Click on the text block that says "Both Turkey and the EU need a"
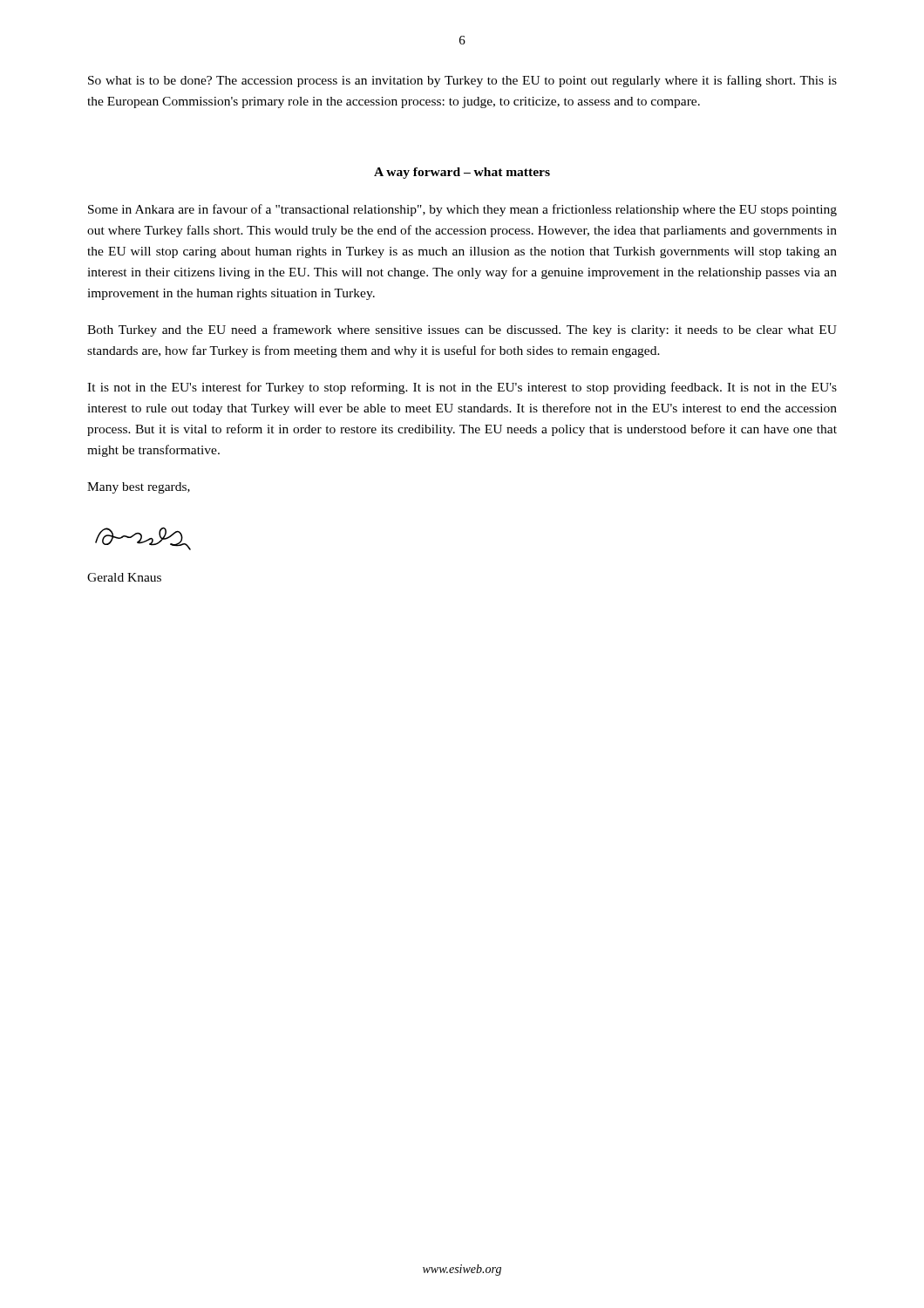Viewport: 924px width, 1308px height. pos(462,340)
